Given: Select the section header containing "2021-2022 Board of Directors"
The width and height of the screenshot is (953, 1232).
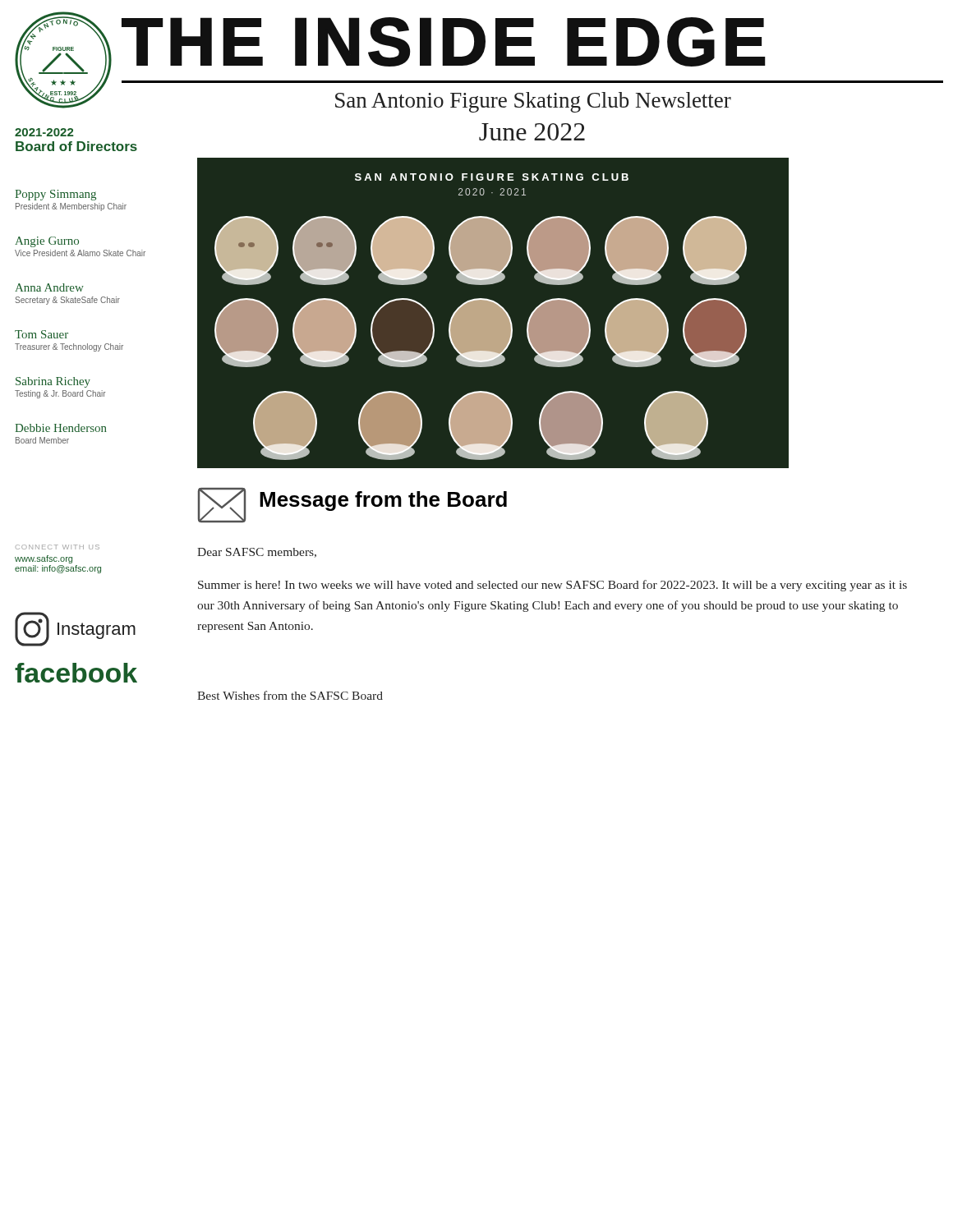Looking at the screenshot, I should (x=95, y=140).
